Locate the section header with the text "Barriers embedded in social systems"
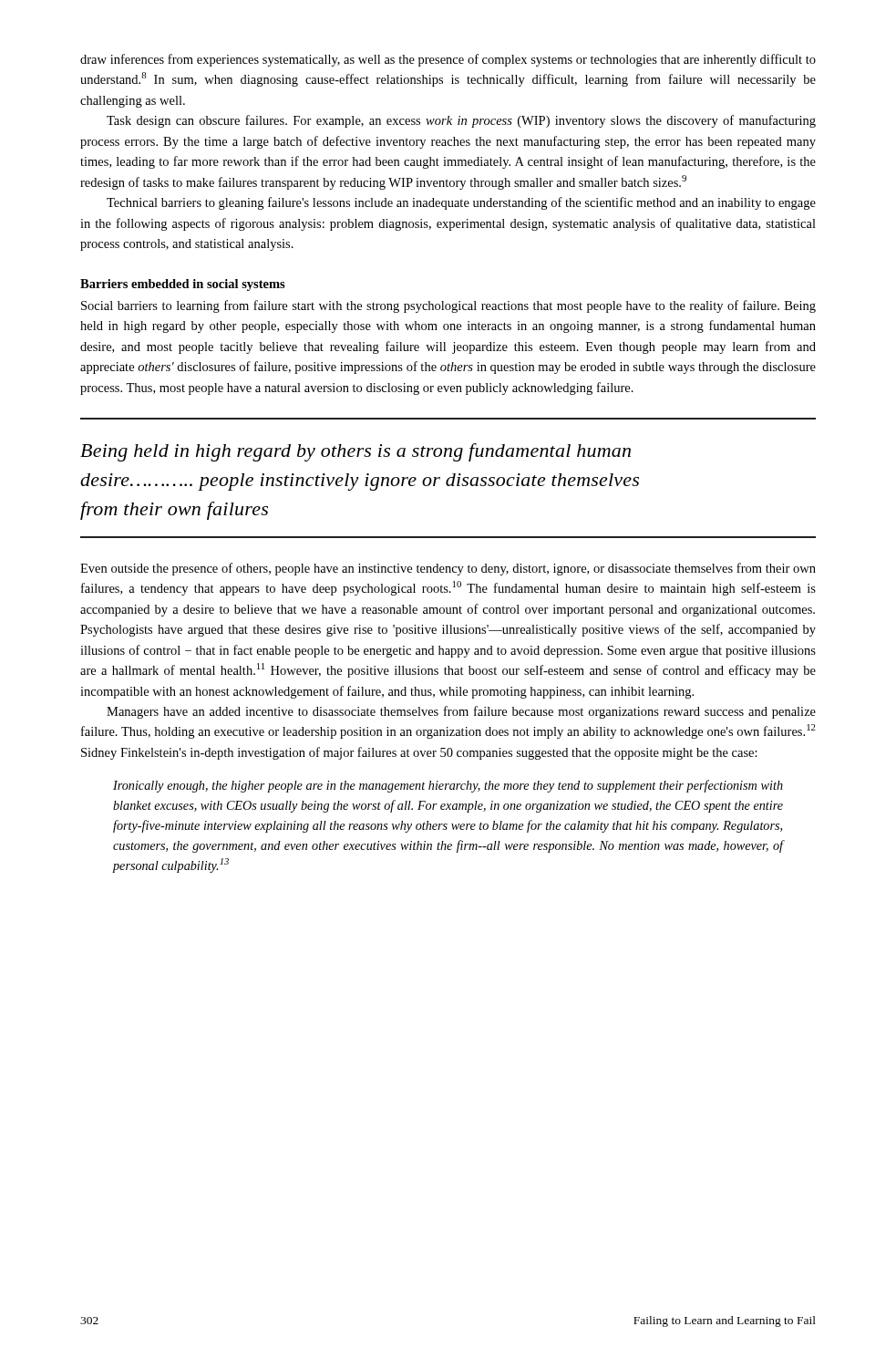This screenshot has height=1368, width=896. 183,283
